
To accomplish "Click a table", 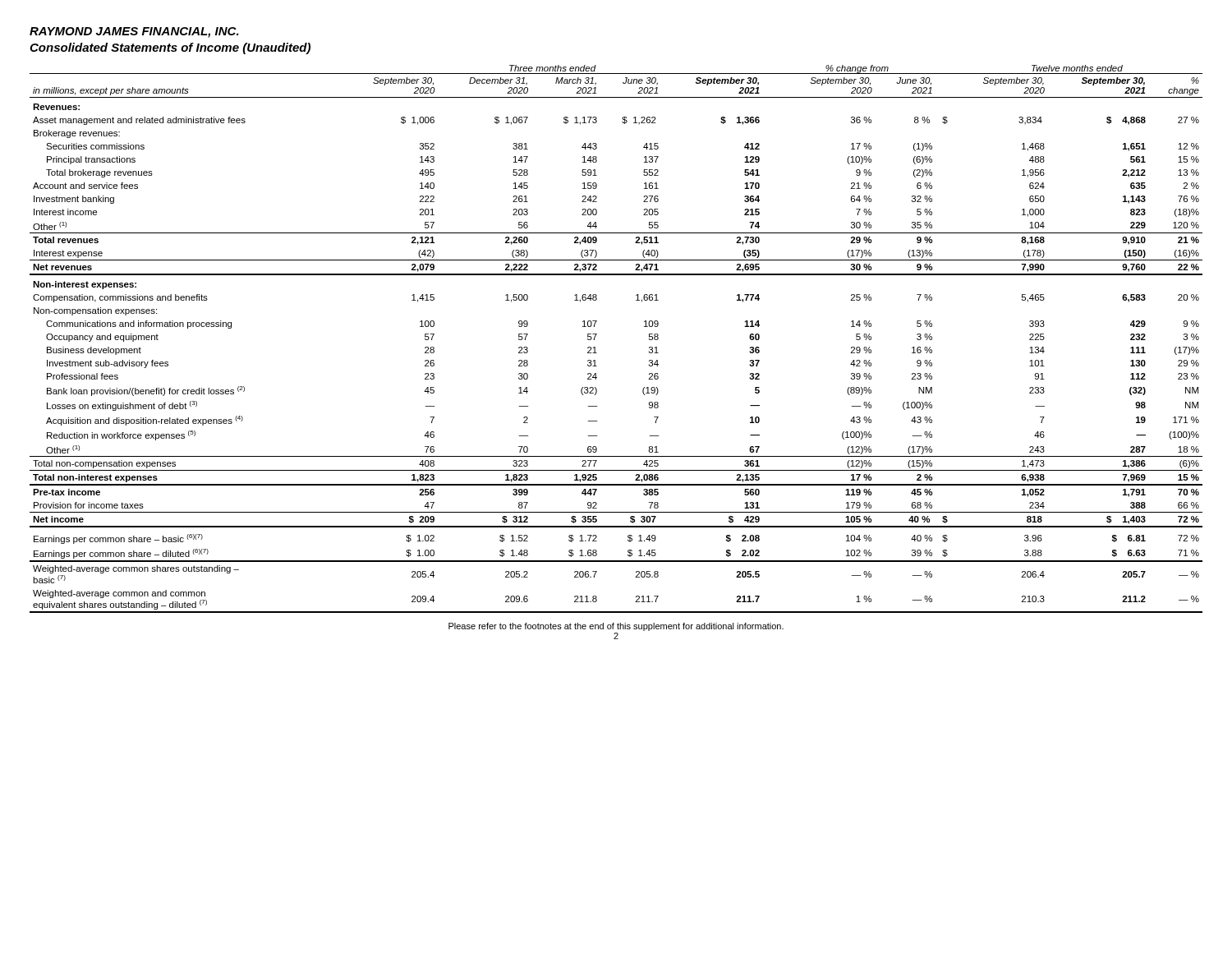I will click(616, 337).
